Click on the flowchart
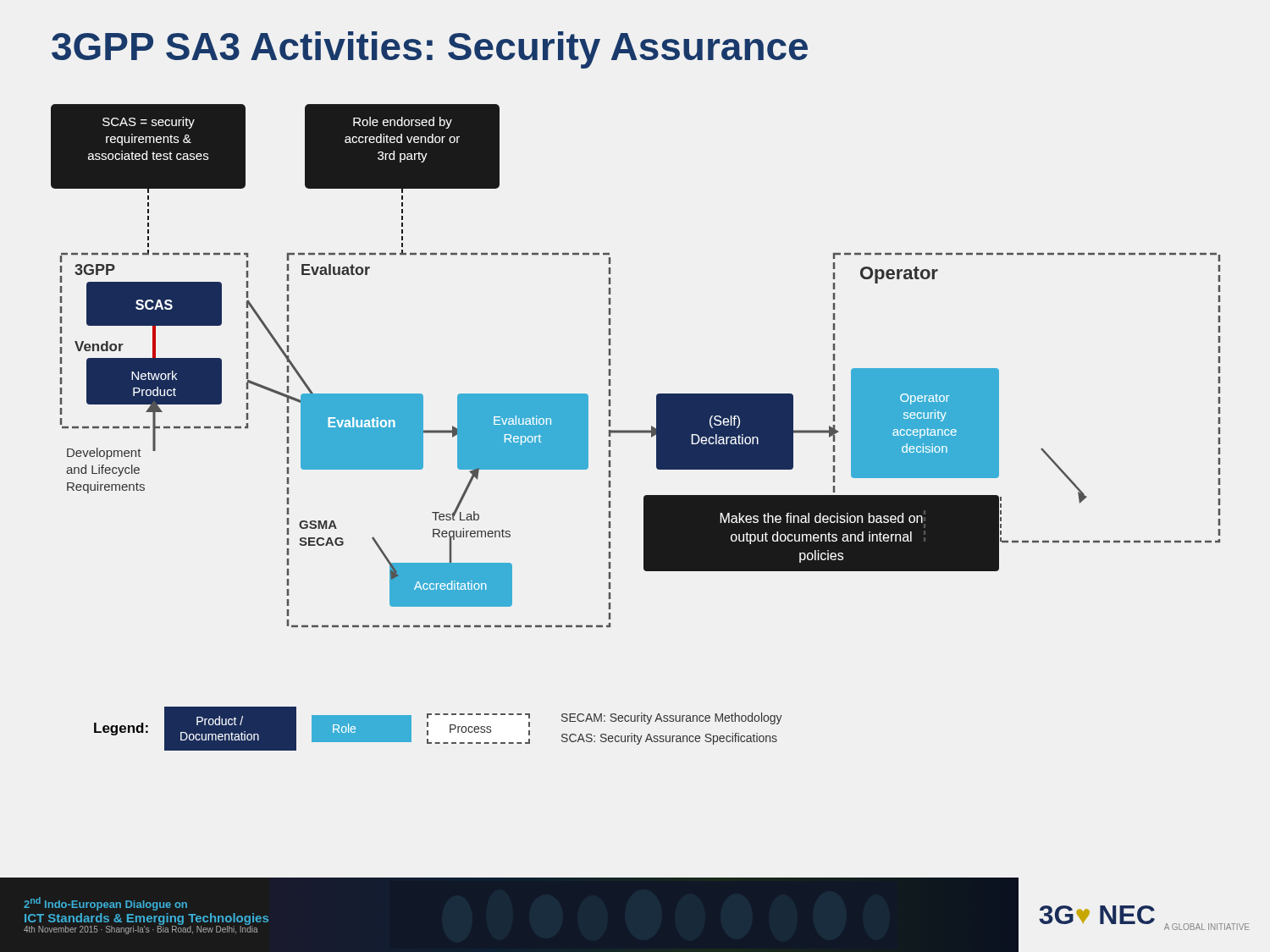The height and width of the screenshot is (952, 1270). click(x=635, y=398)
